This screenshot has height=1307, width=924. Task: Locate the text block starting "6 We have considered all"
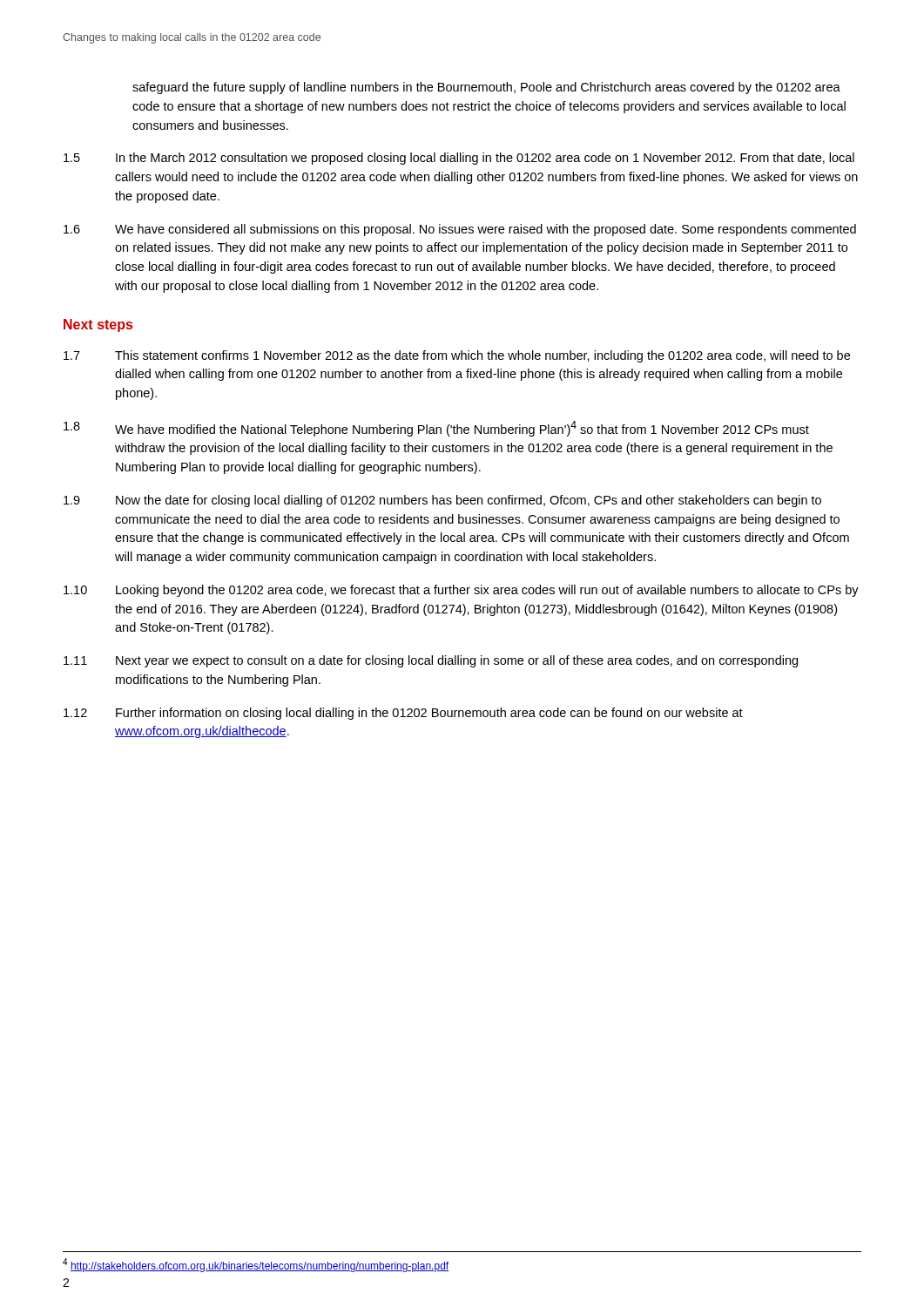[x=462, y=258]
